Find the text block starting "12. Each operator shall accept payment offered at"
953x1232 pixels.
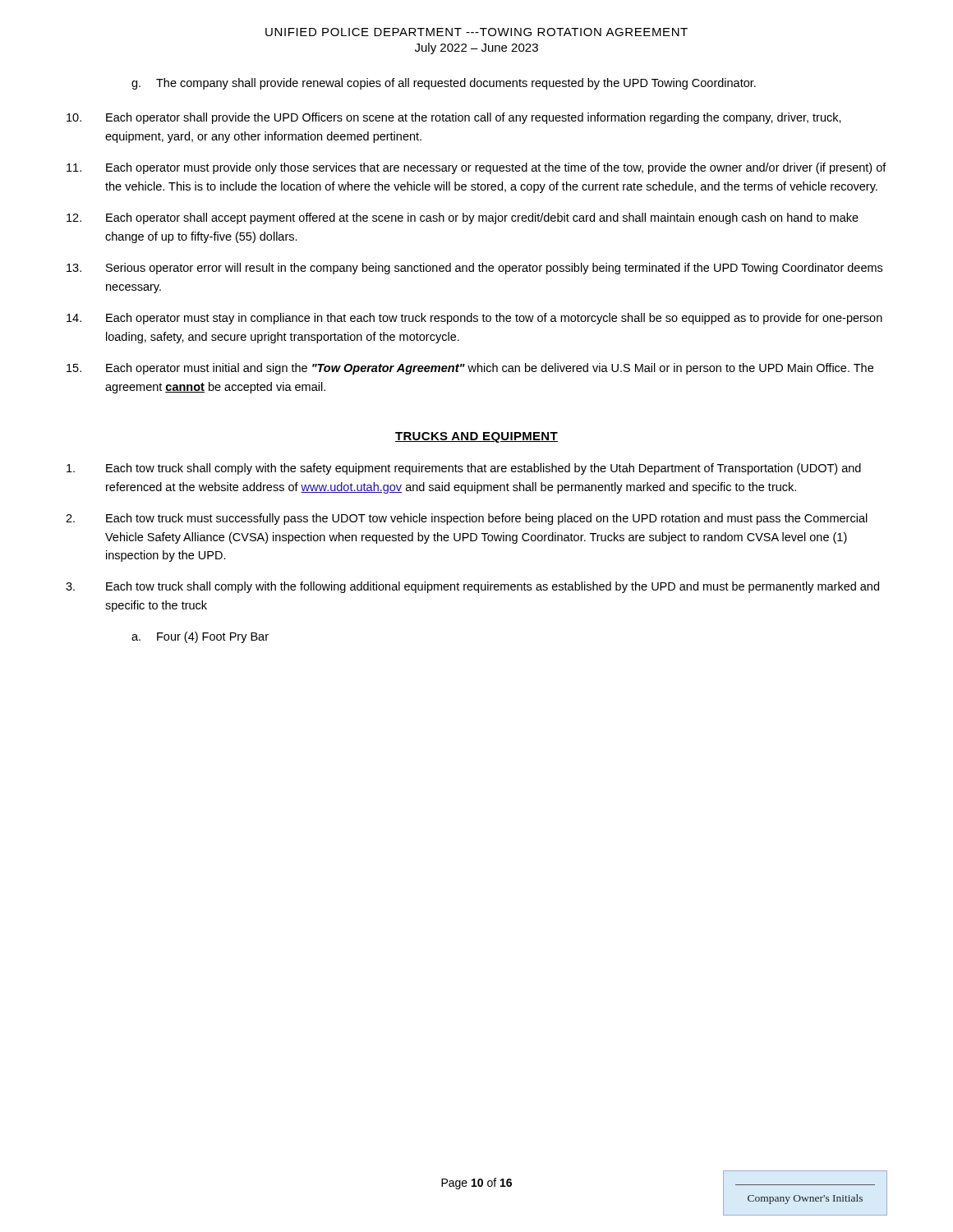476,227
